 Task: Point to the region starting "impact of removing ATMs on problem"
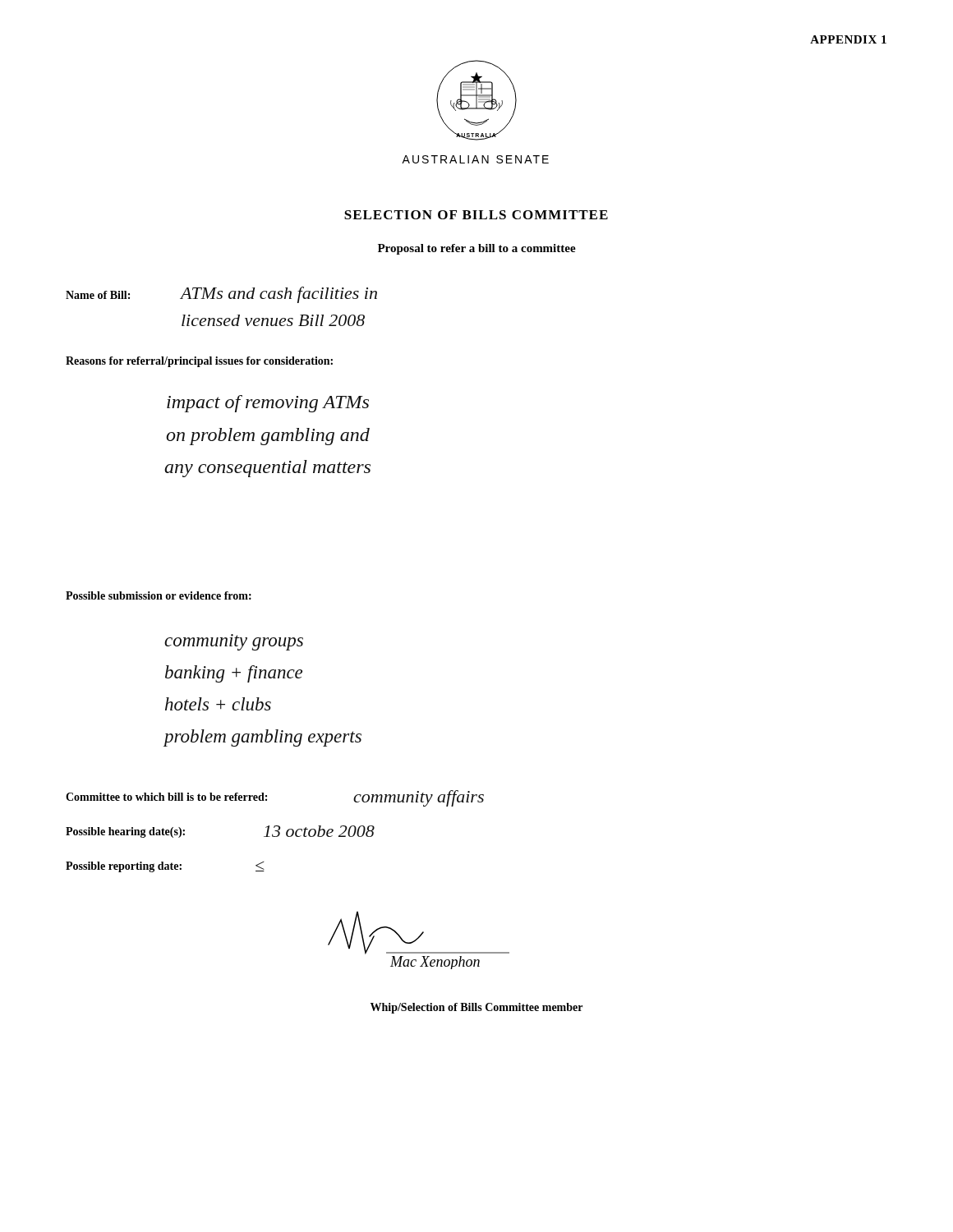(x=268, y=434)
